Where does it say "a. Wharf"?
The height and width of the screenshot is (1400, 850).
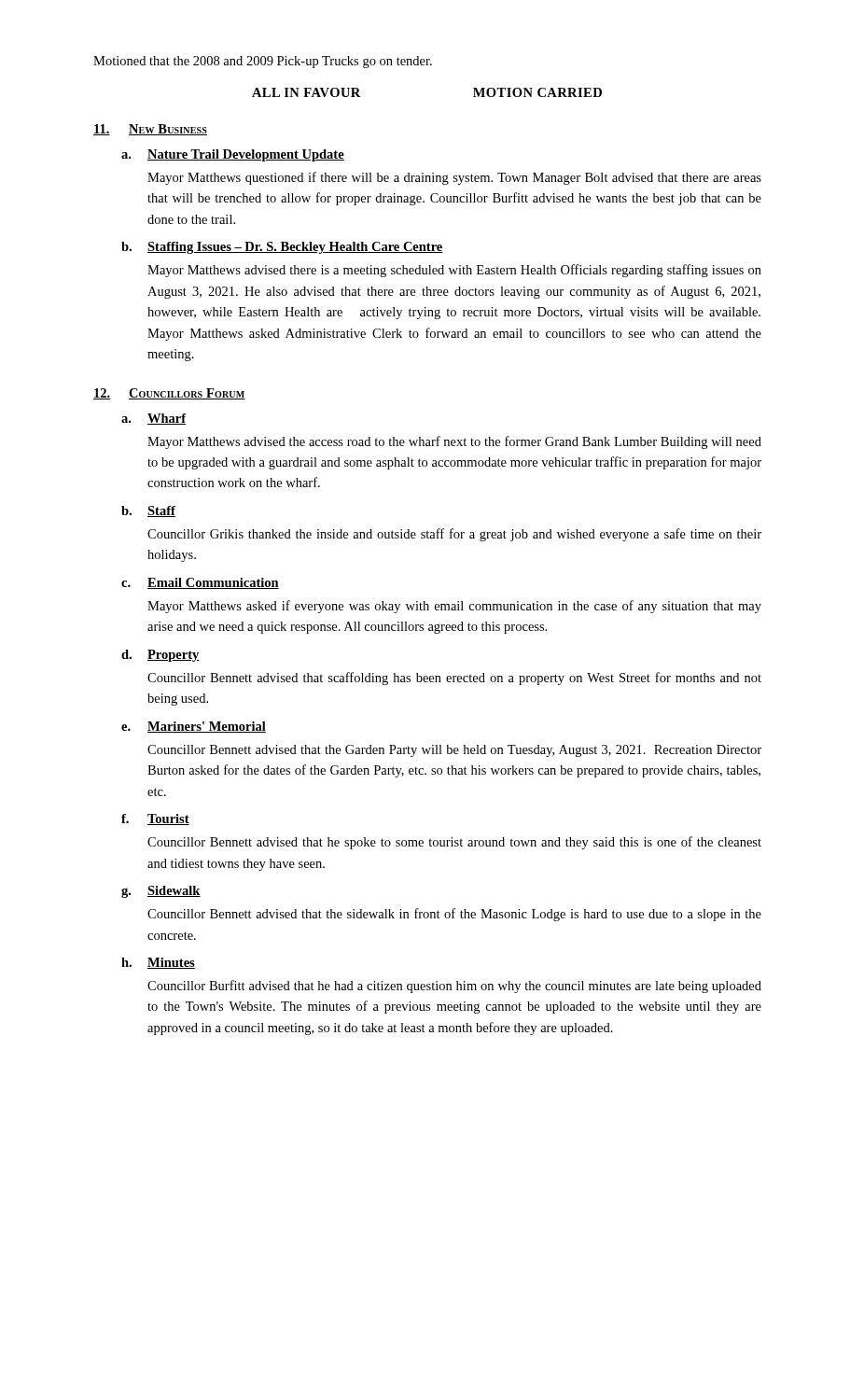click(154, 418)
